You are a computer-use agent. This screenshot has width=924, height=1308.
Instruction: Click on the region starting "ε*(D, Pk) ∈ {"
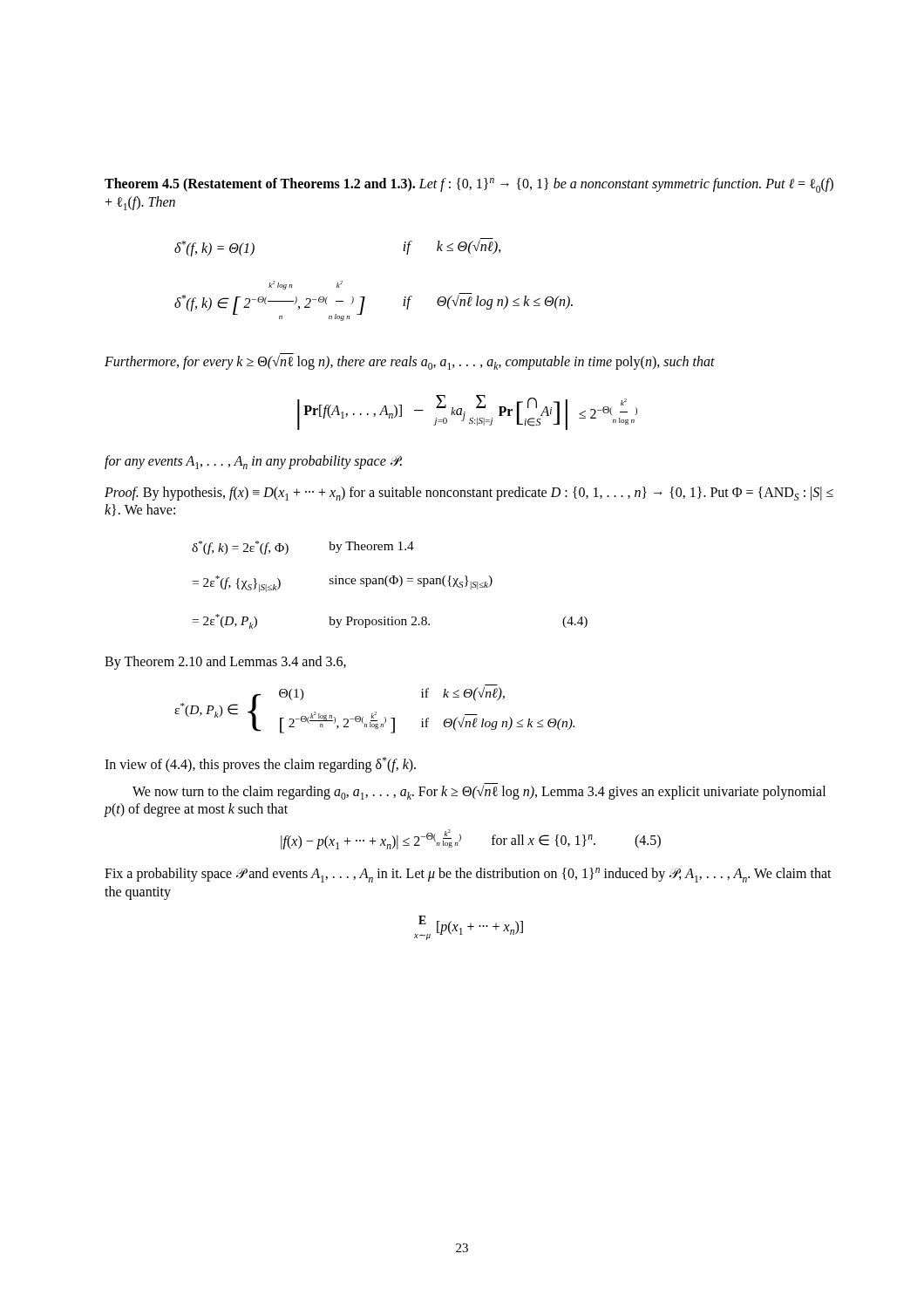click(x=506, y=710)
